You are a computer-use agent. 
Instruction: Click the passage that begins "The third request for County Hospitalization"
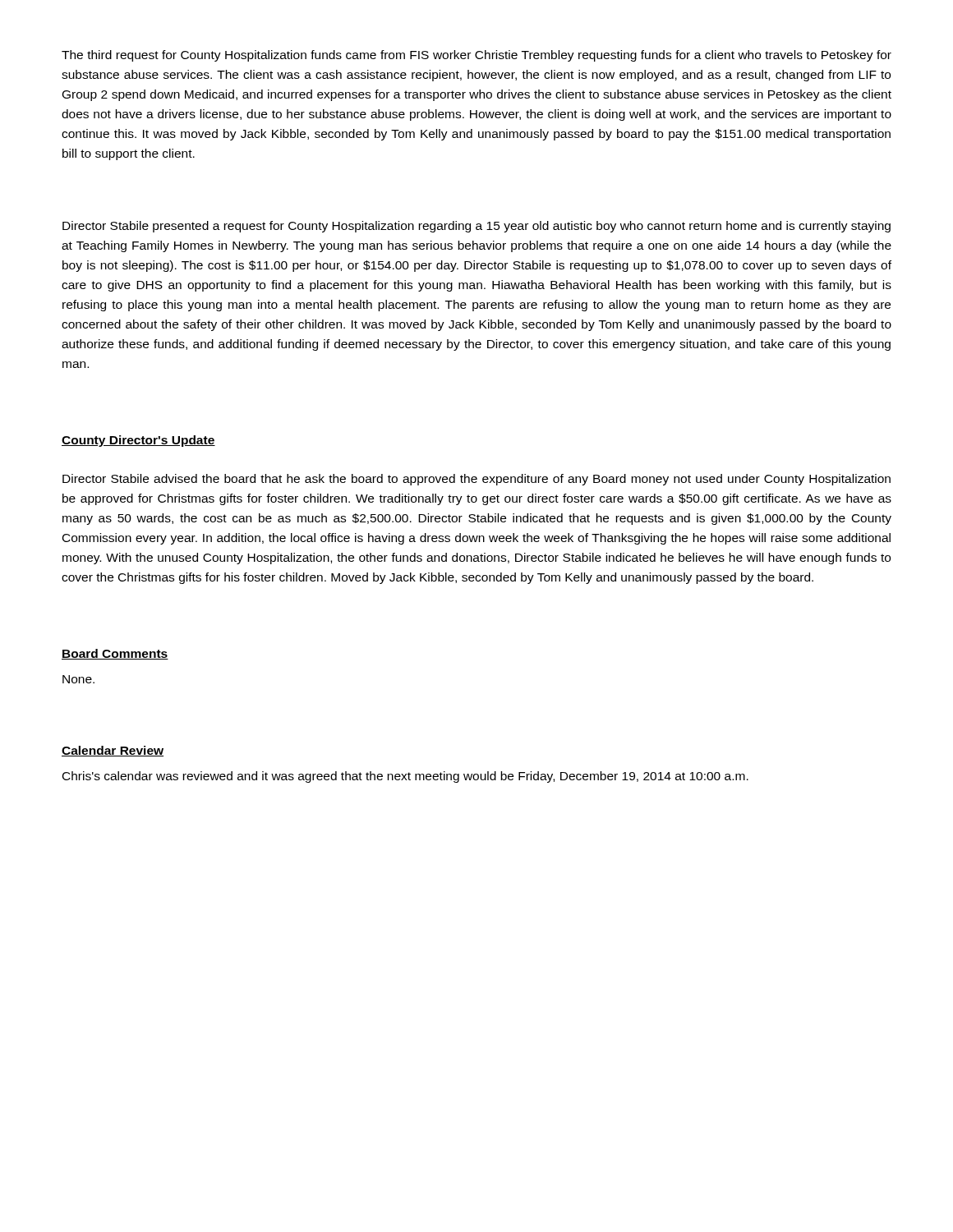coord(476,104)
